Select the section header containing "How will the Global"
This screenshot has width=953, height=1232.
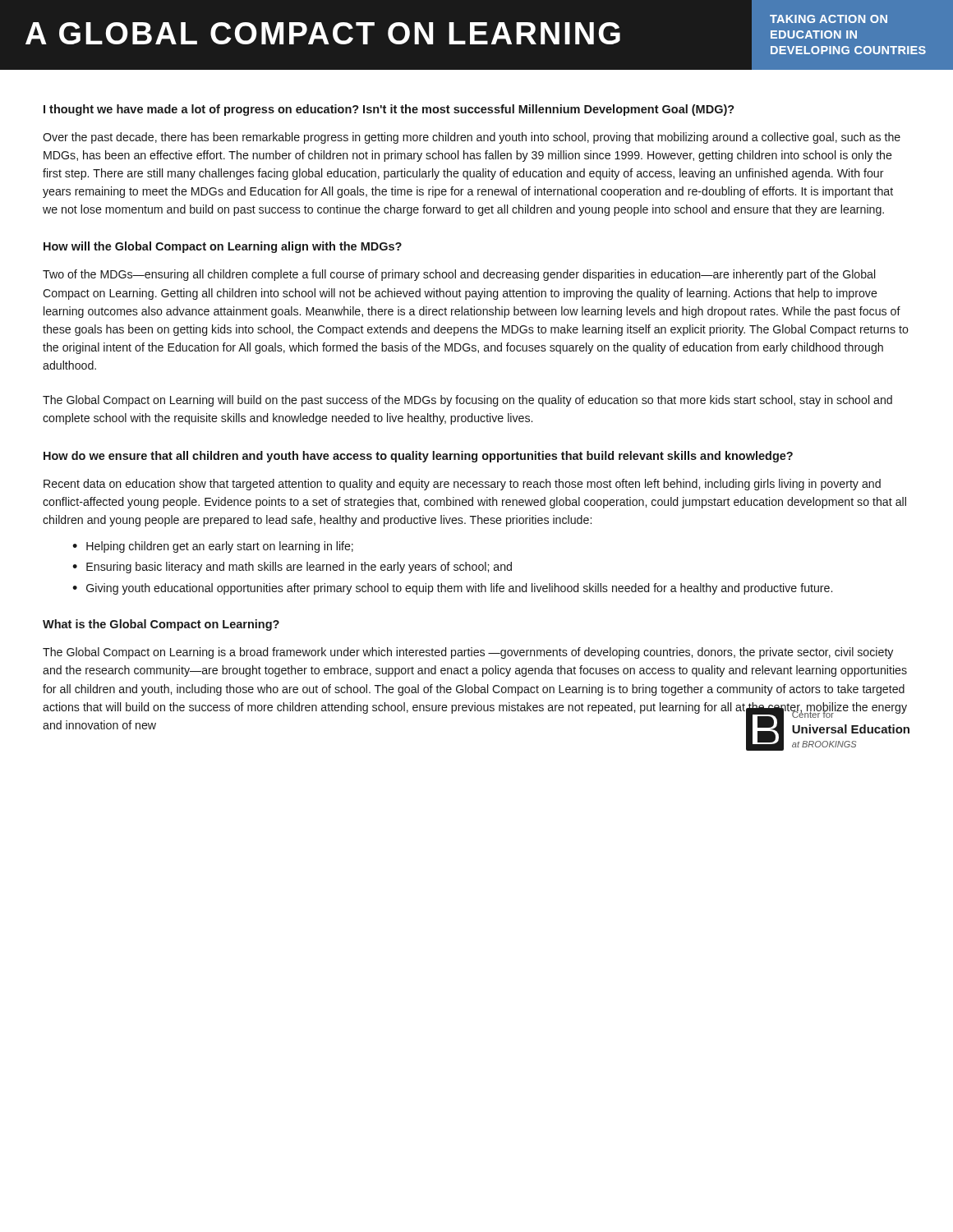click(x=222, y=247)
